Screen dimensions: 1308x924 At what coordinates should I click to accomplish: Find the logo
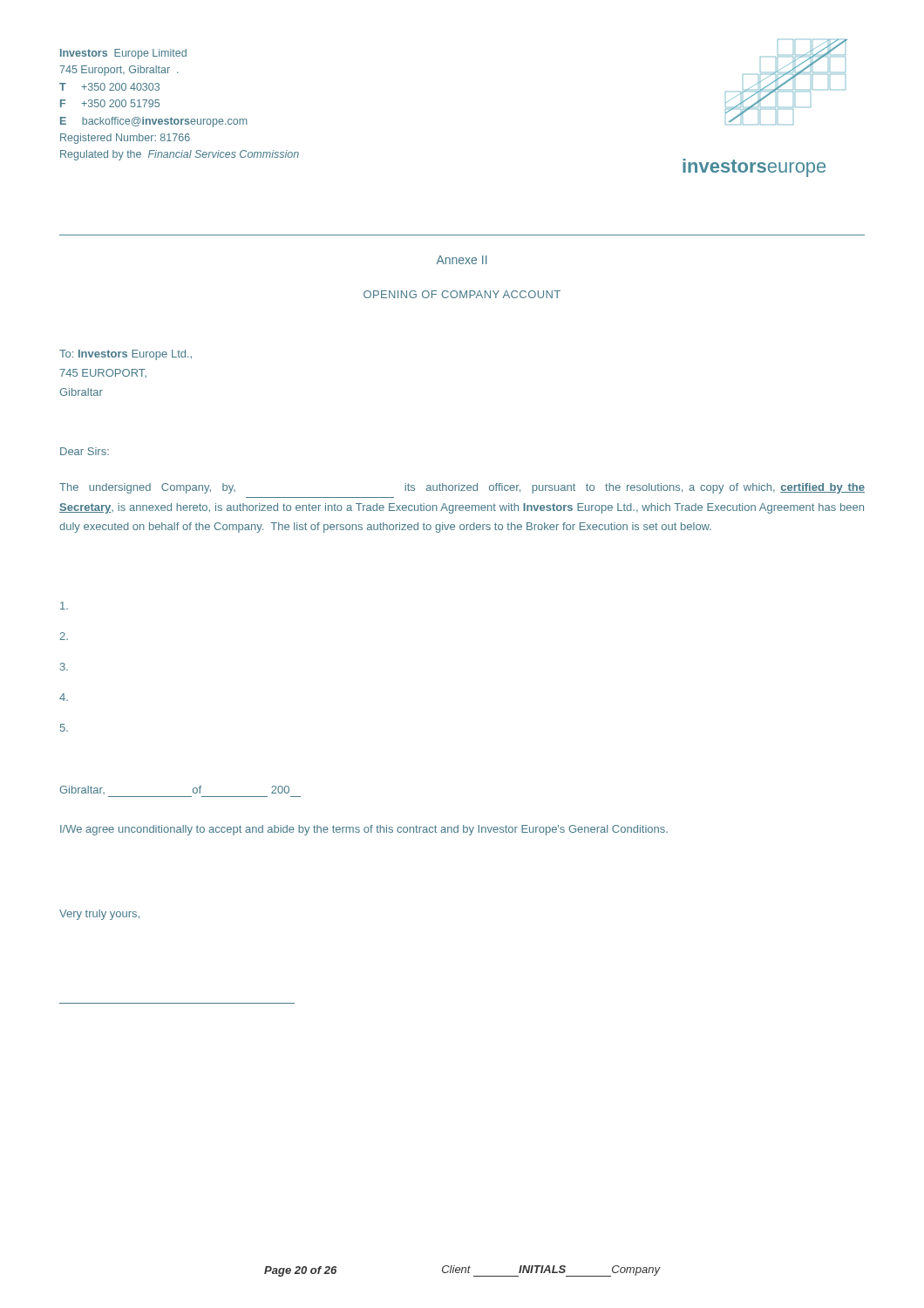pos(769,117)
